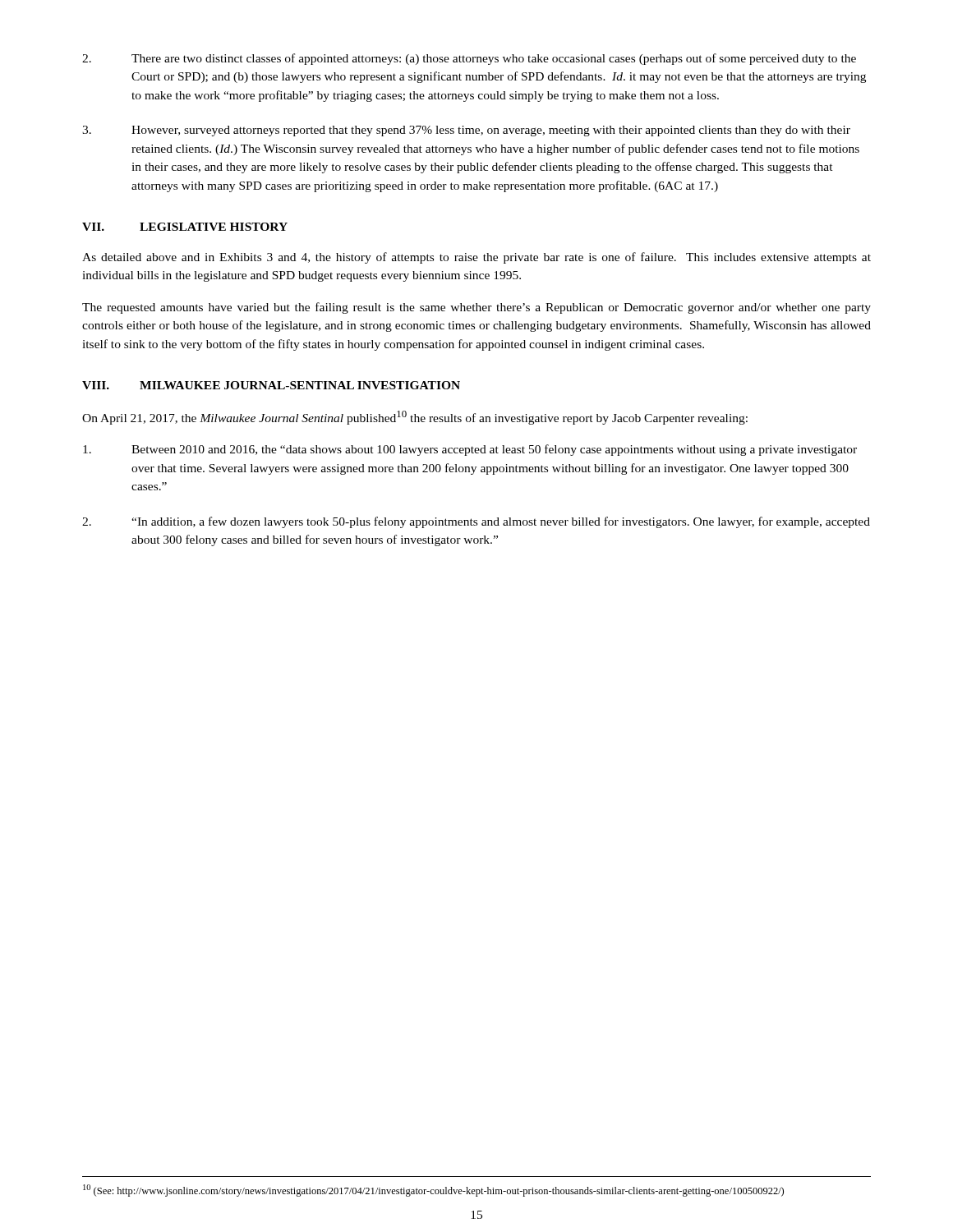Find "VII. LEGISLATIVE HISTORY" on this page
The width and height of the screenshot is (953, 1232).
[185, 227]
